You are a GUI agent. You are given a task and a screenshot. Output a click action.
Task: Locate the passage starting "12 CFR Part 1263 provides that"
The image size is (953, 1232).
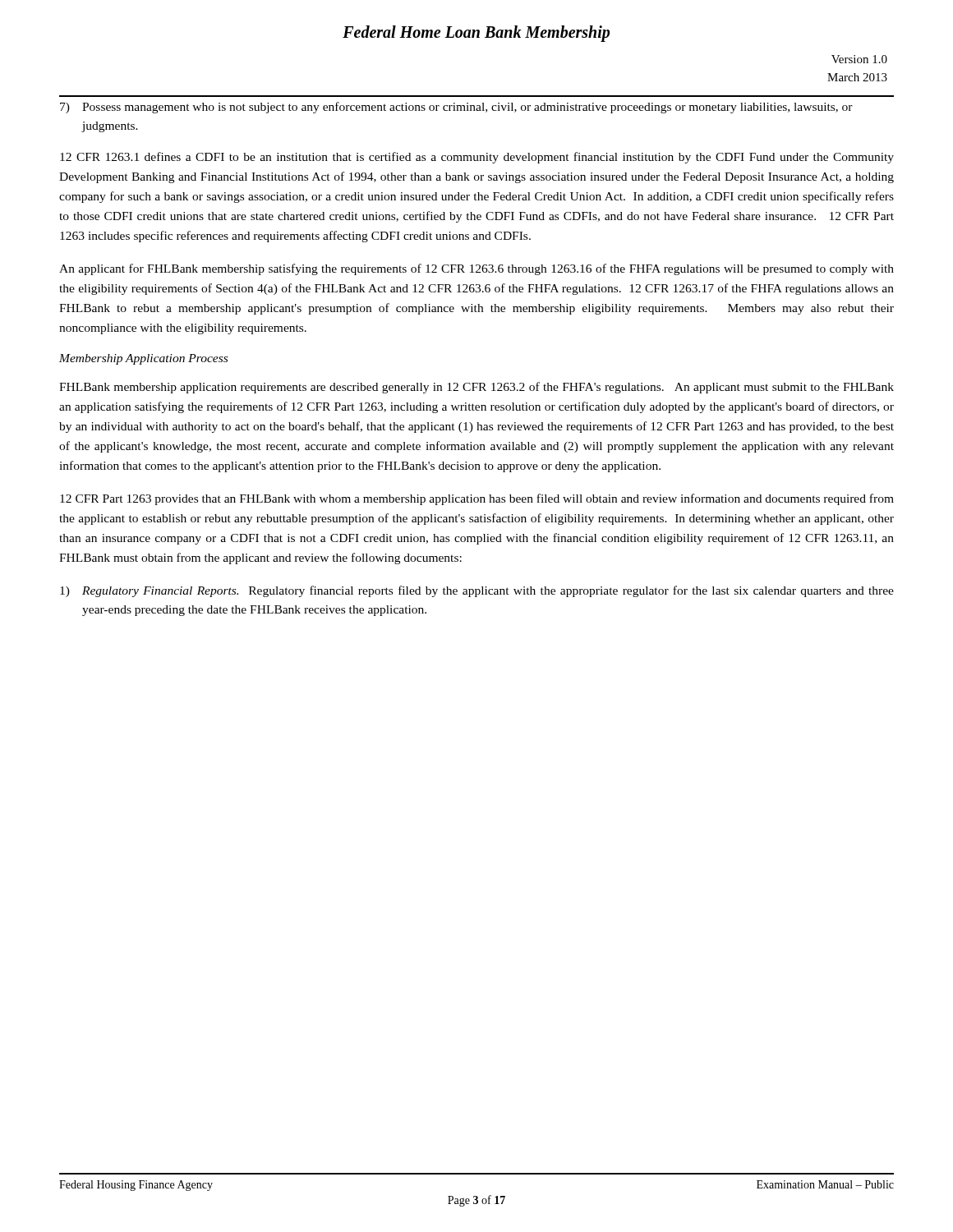tap(476, 527)
